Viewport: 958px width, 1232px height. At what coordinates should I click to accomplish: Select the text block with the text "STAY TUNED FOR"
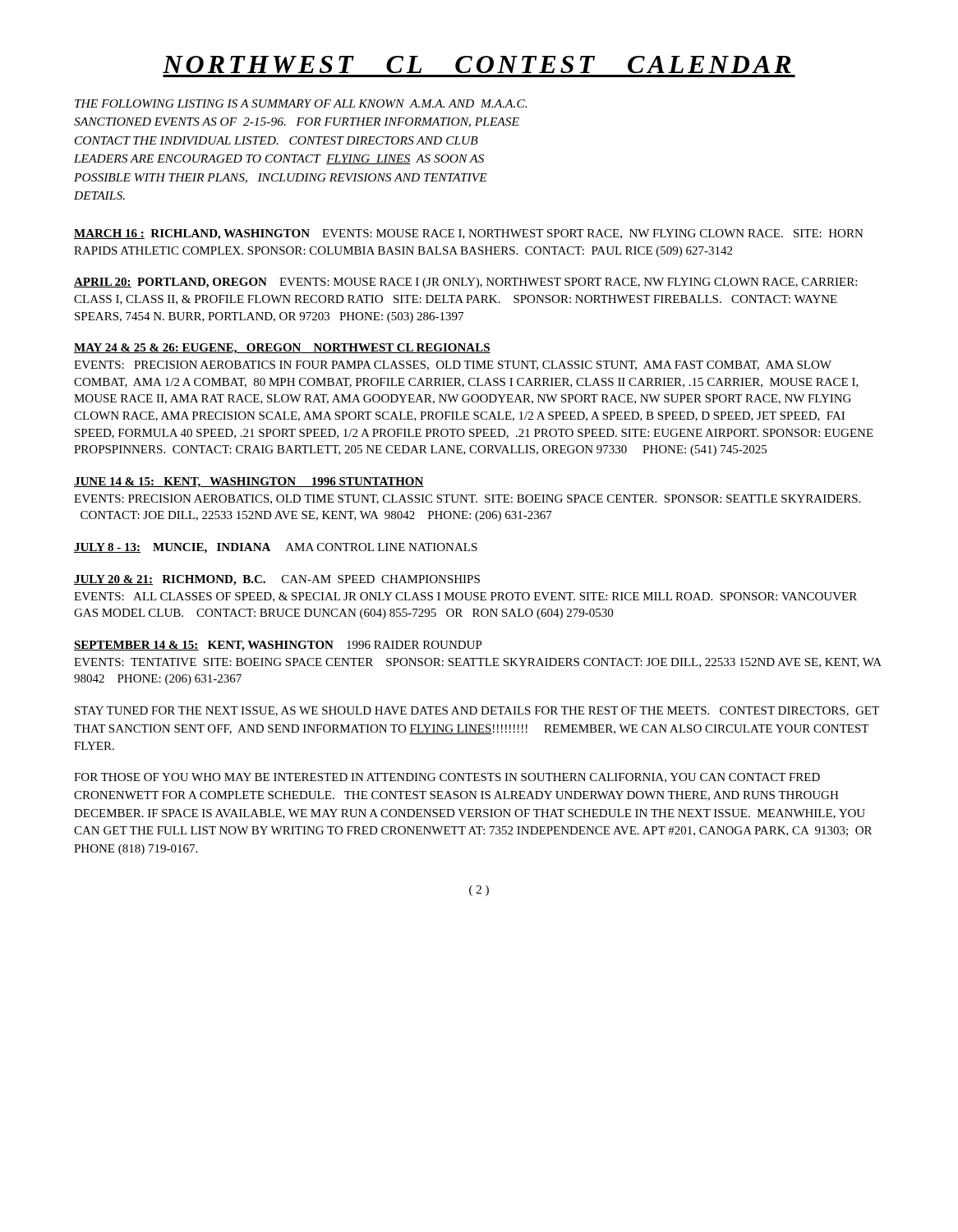tap(476, 728)
